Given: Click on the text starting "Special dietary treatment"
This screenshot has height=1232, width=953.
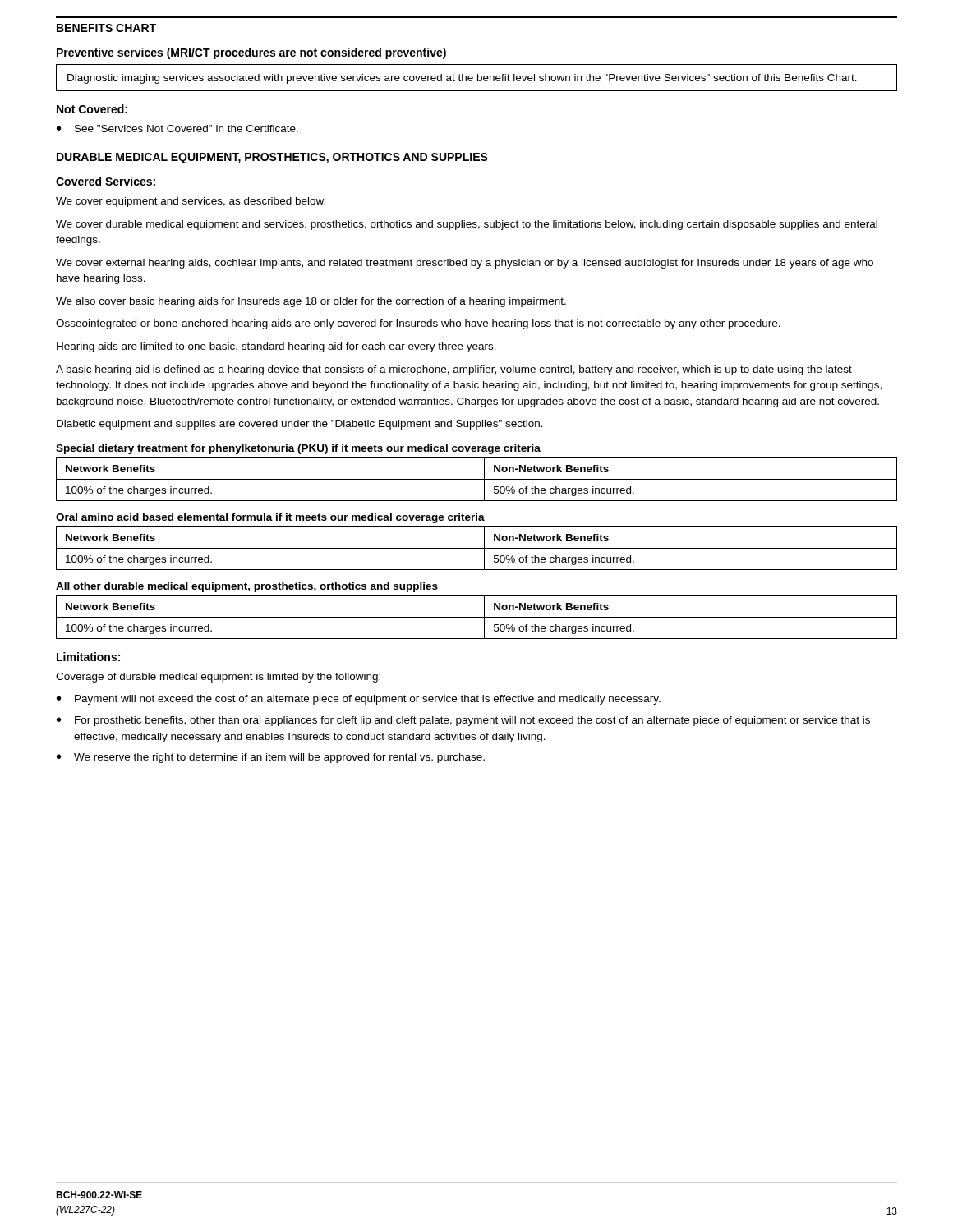Looking at the screenshot, I should coord(298,448).
